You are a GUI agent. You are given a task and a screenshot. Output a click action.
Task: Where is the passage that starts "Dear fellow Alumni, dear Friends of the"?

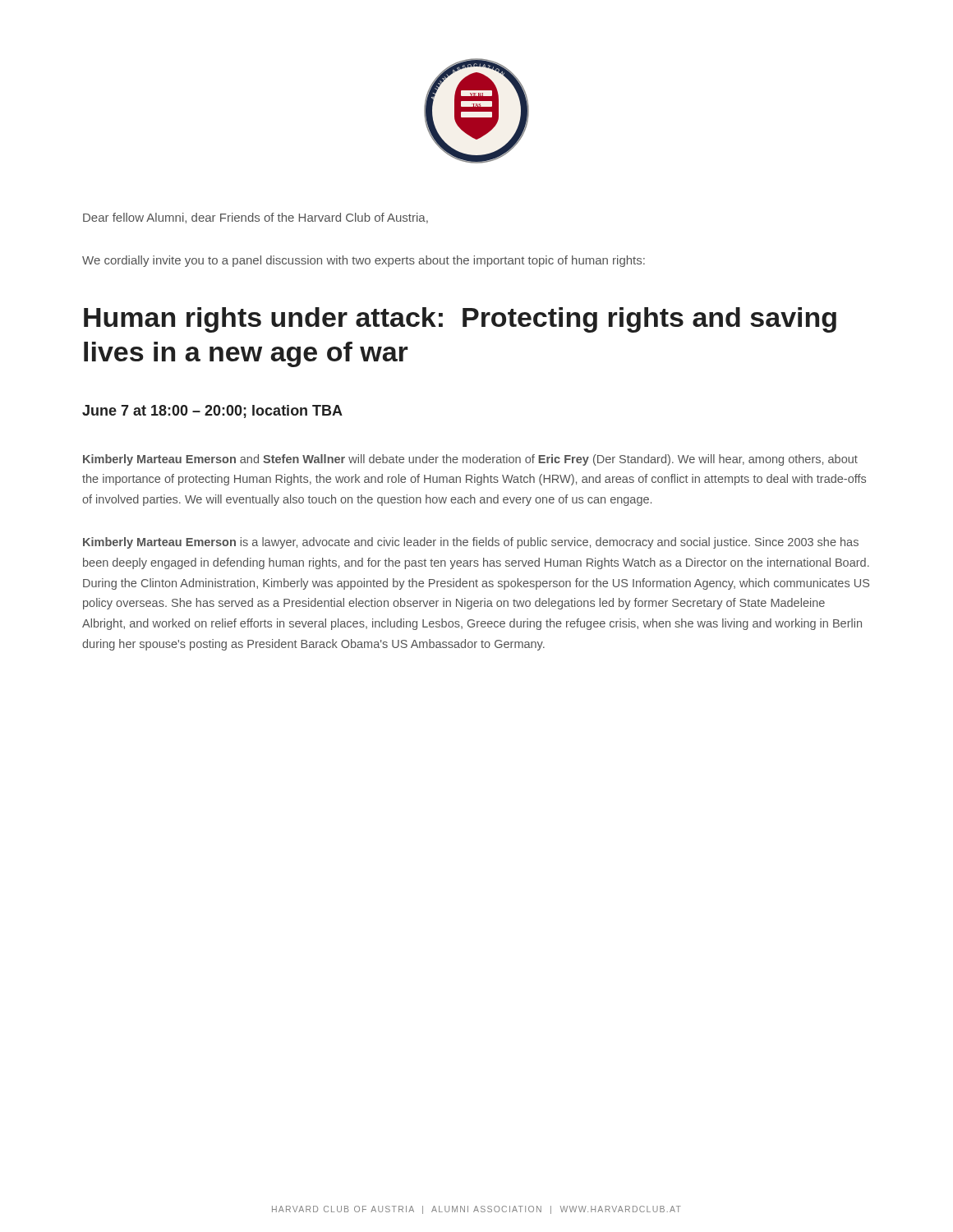tap(255, 217)
